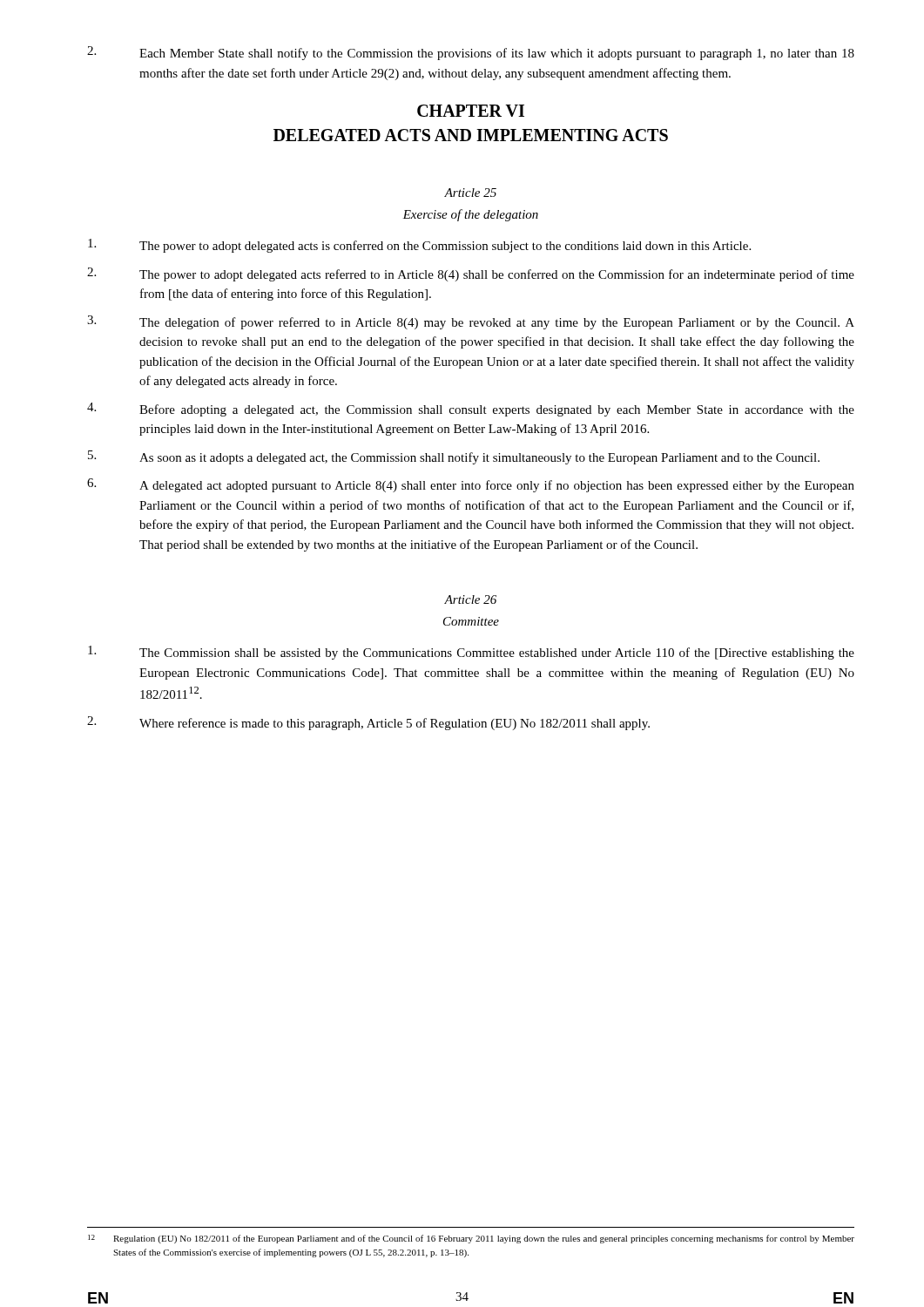
Task: Select a footnote
Action: tap(471, 1246)
